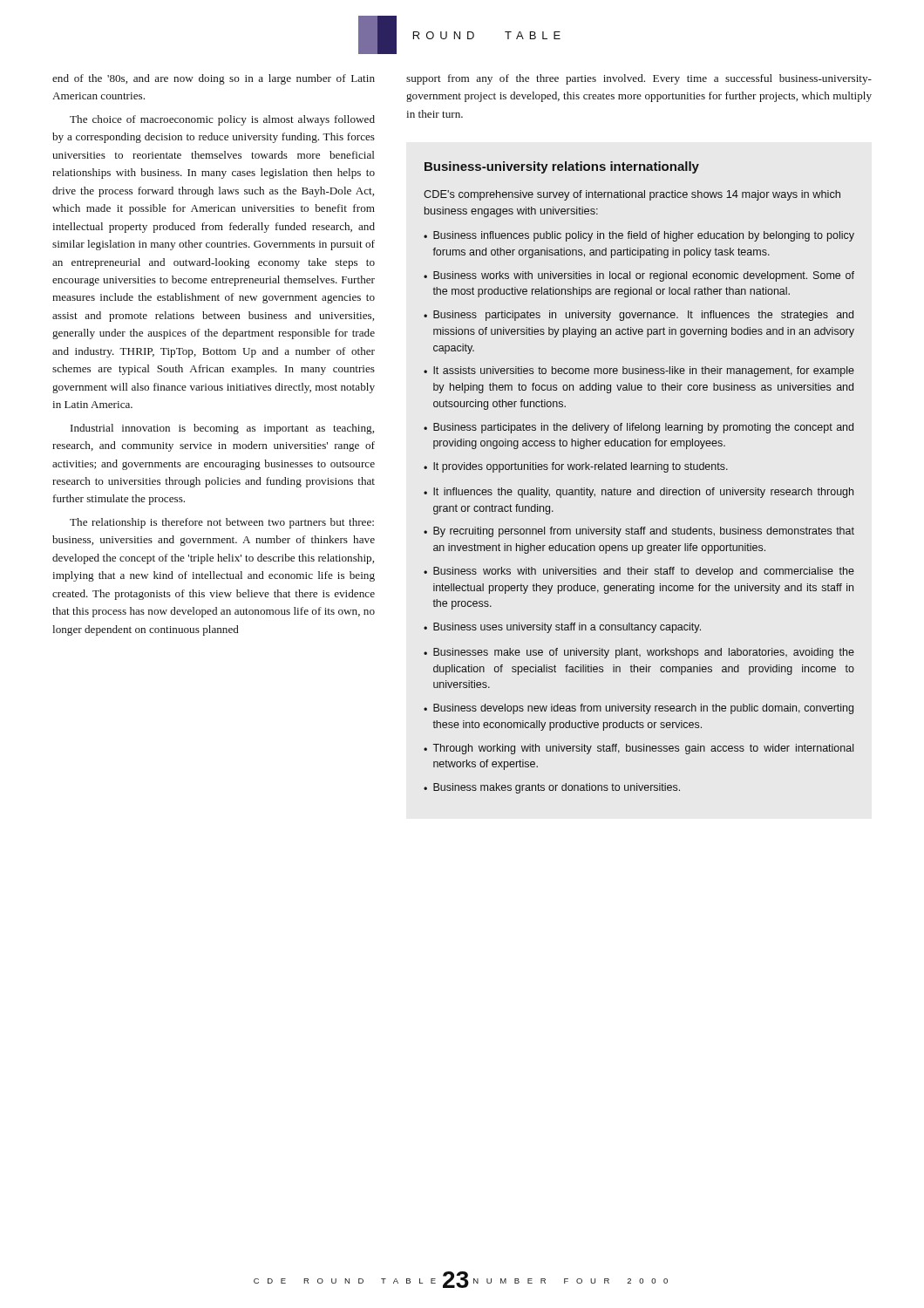Locate the block of text that opens with "• It assists universities to become more business-like"
This screenshot has height=1308, width=924.
[639, 388]
